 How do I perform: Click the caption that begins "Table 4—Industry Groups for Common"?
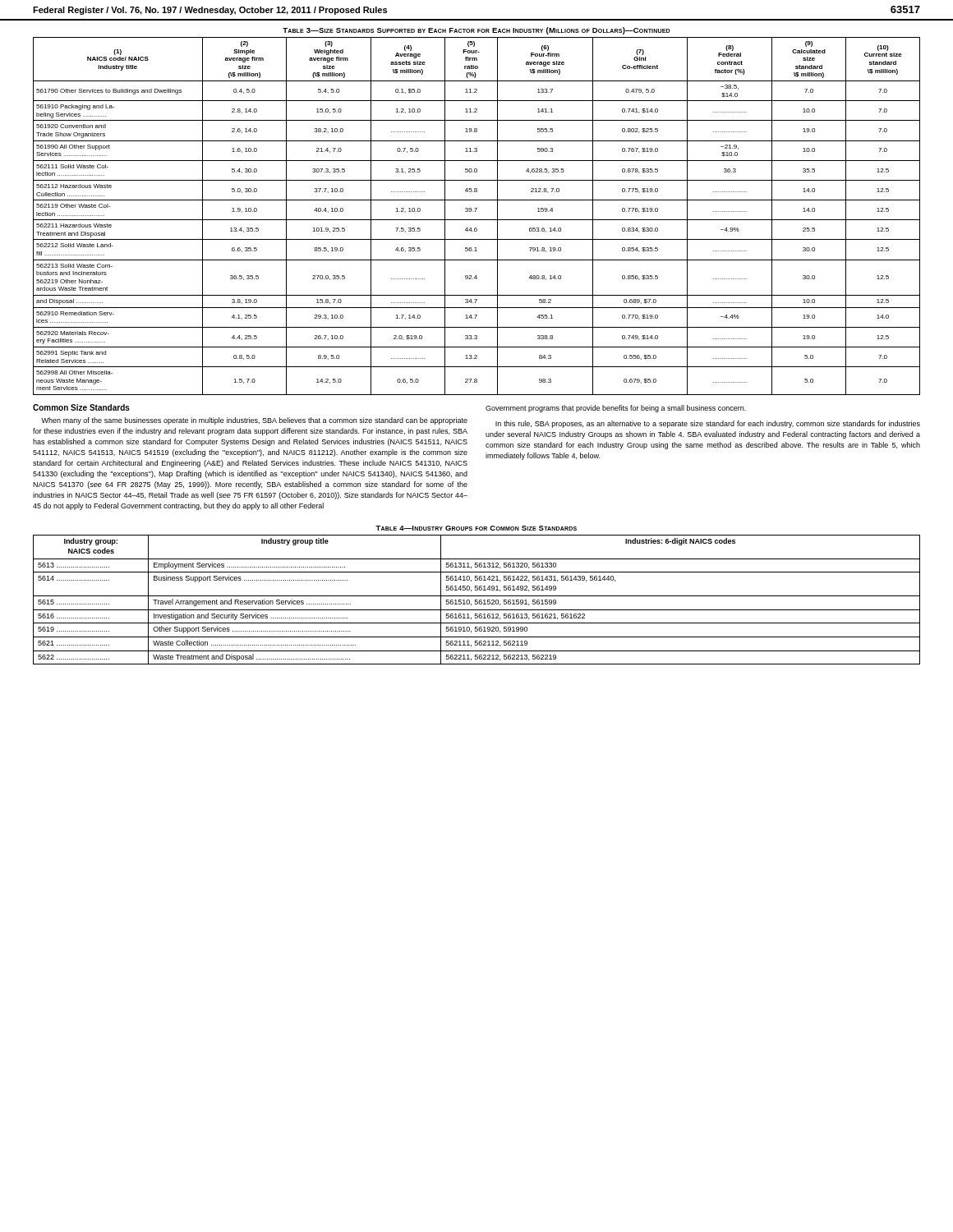[476, 528]
